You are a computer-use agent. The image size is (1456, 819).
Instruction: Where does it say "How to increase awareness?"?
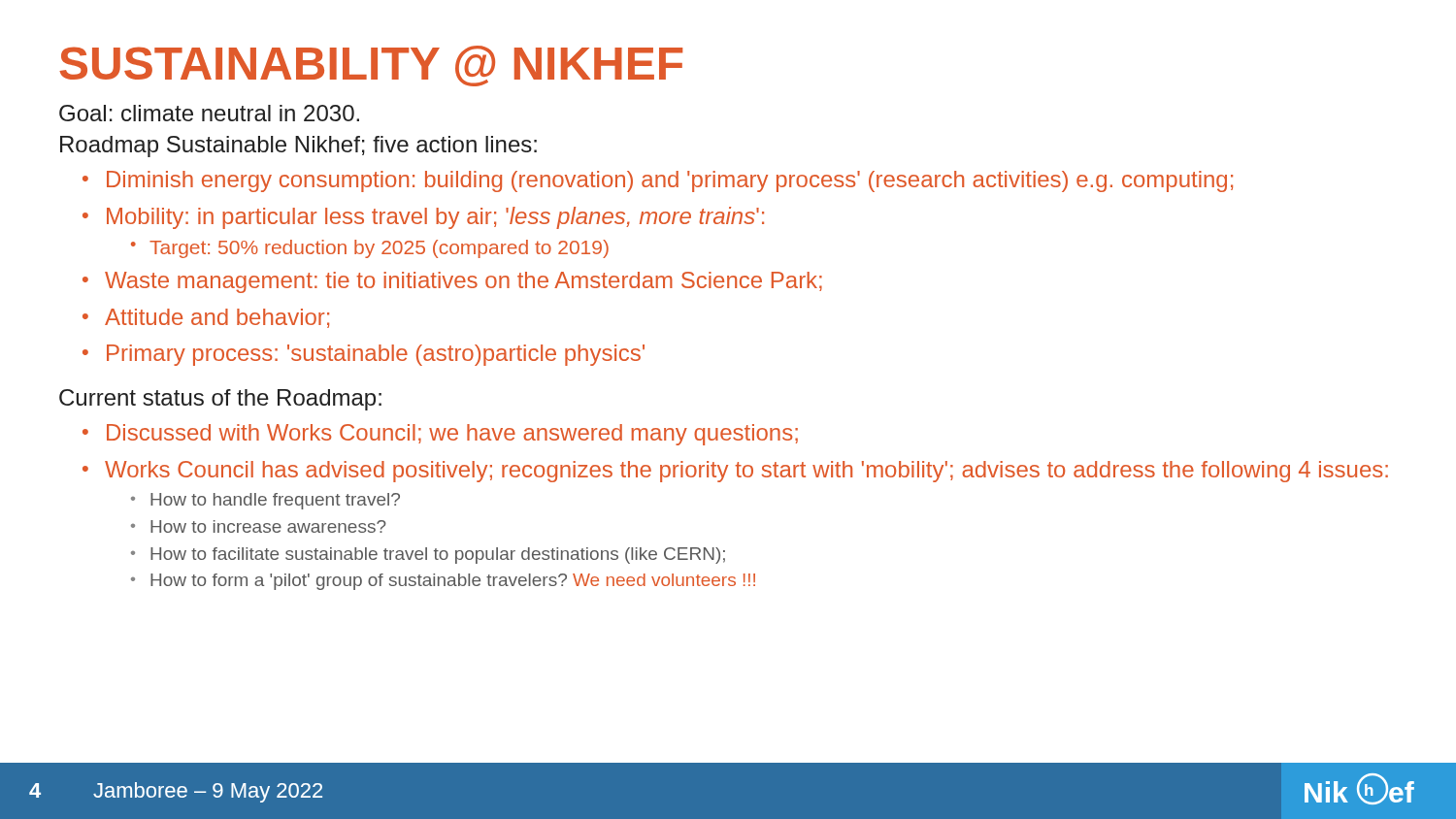point(268,526)
